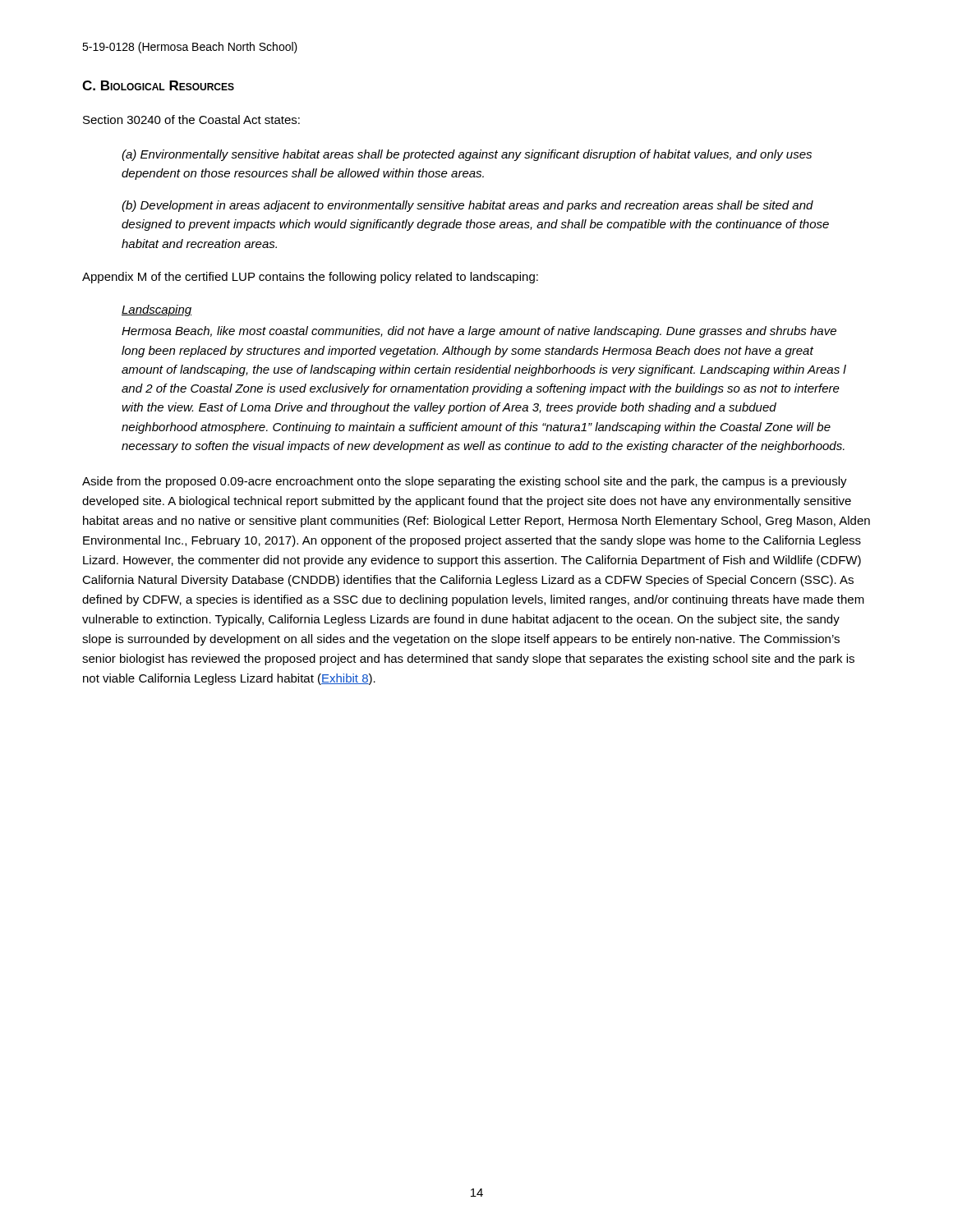Image resolution: width=953 pixels, height=1232 pixels.
Task: Point to "C. Biological Resources"
Action: click(x=158, y=86)
